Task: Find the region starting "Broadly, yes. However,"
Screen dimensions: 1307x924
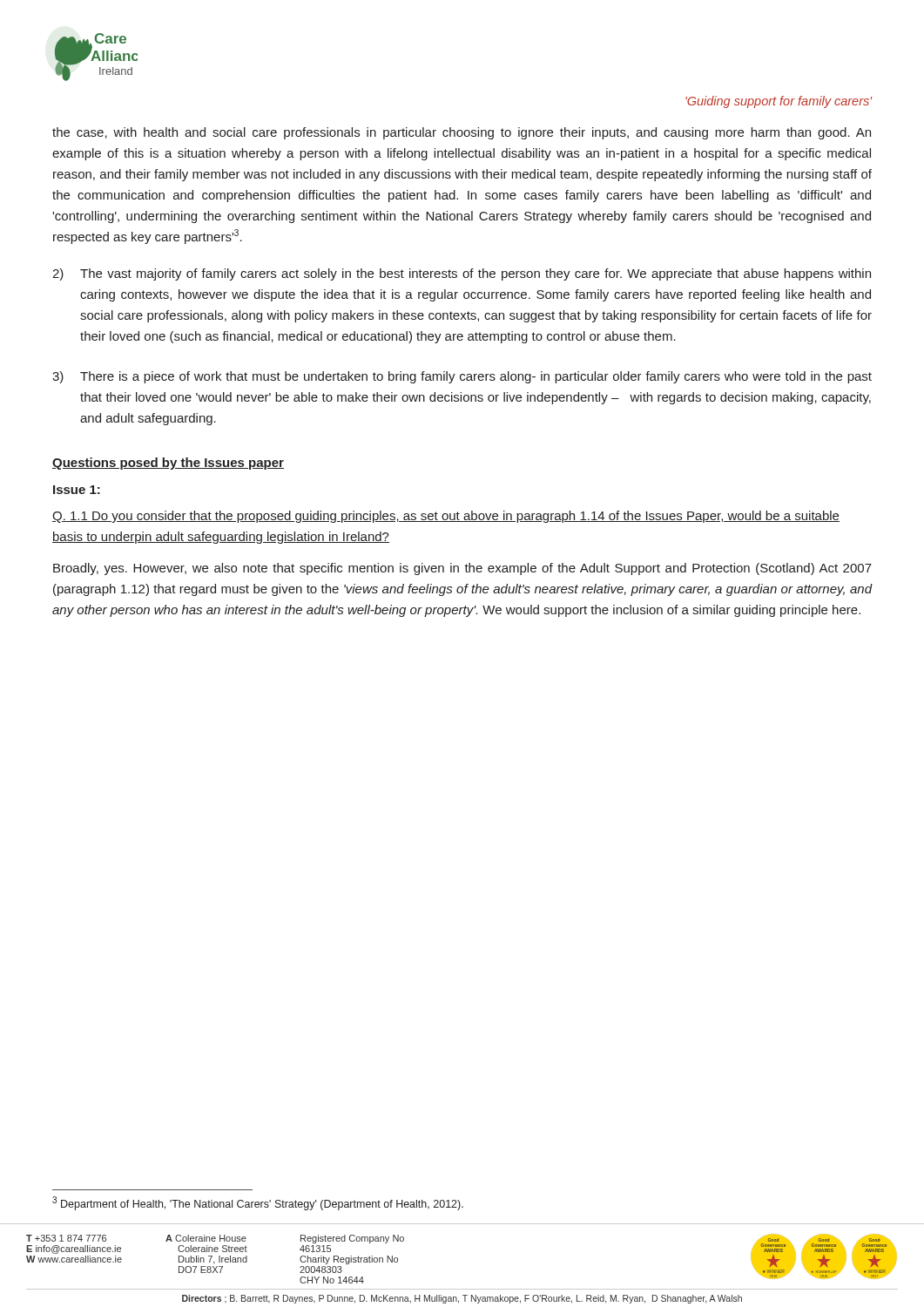Action: 462,589
